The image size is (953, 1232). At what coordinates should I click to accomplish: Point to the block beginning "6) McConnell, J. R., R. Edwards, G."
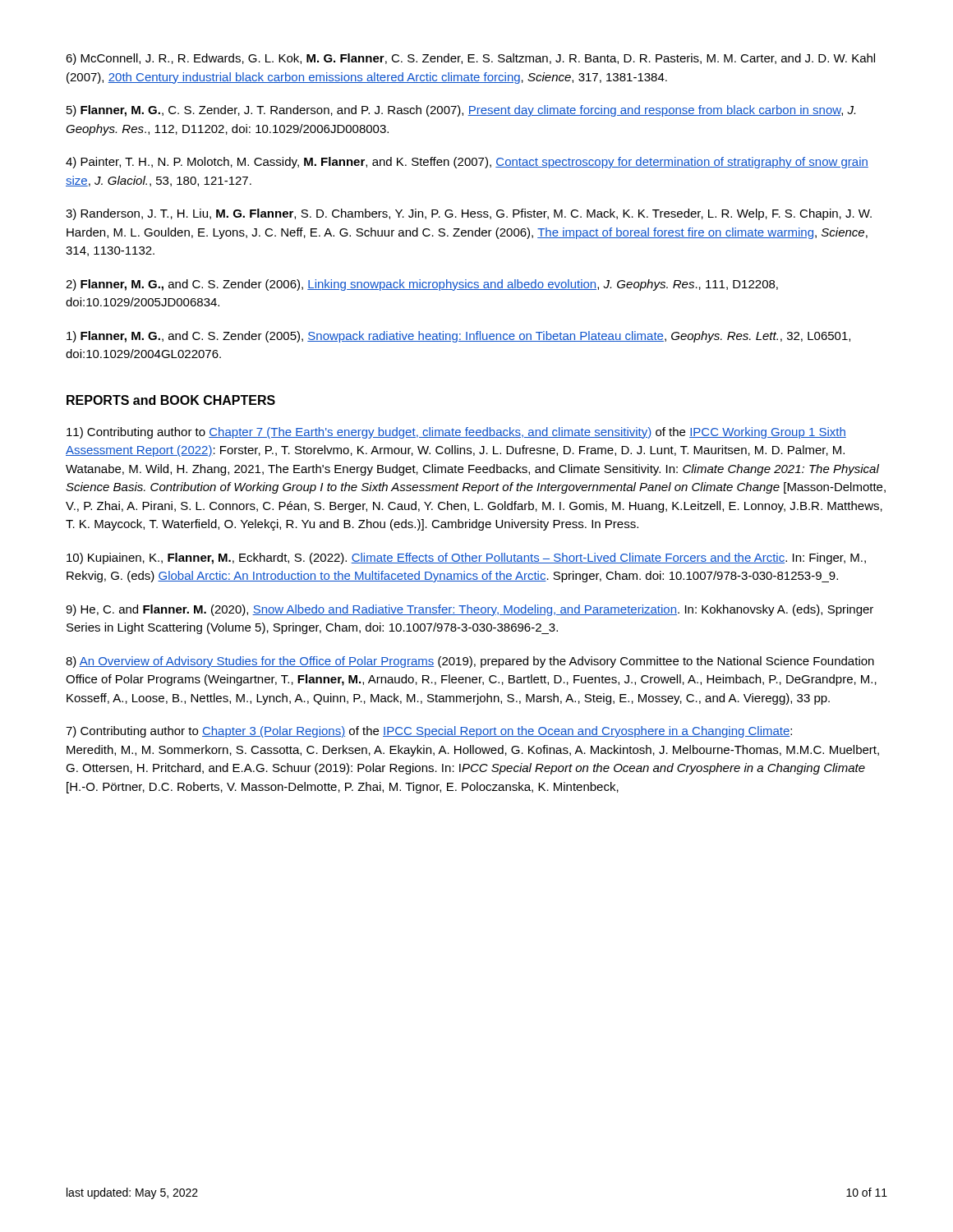[471, 67]
